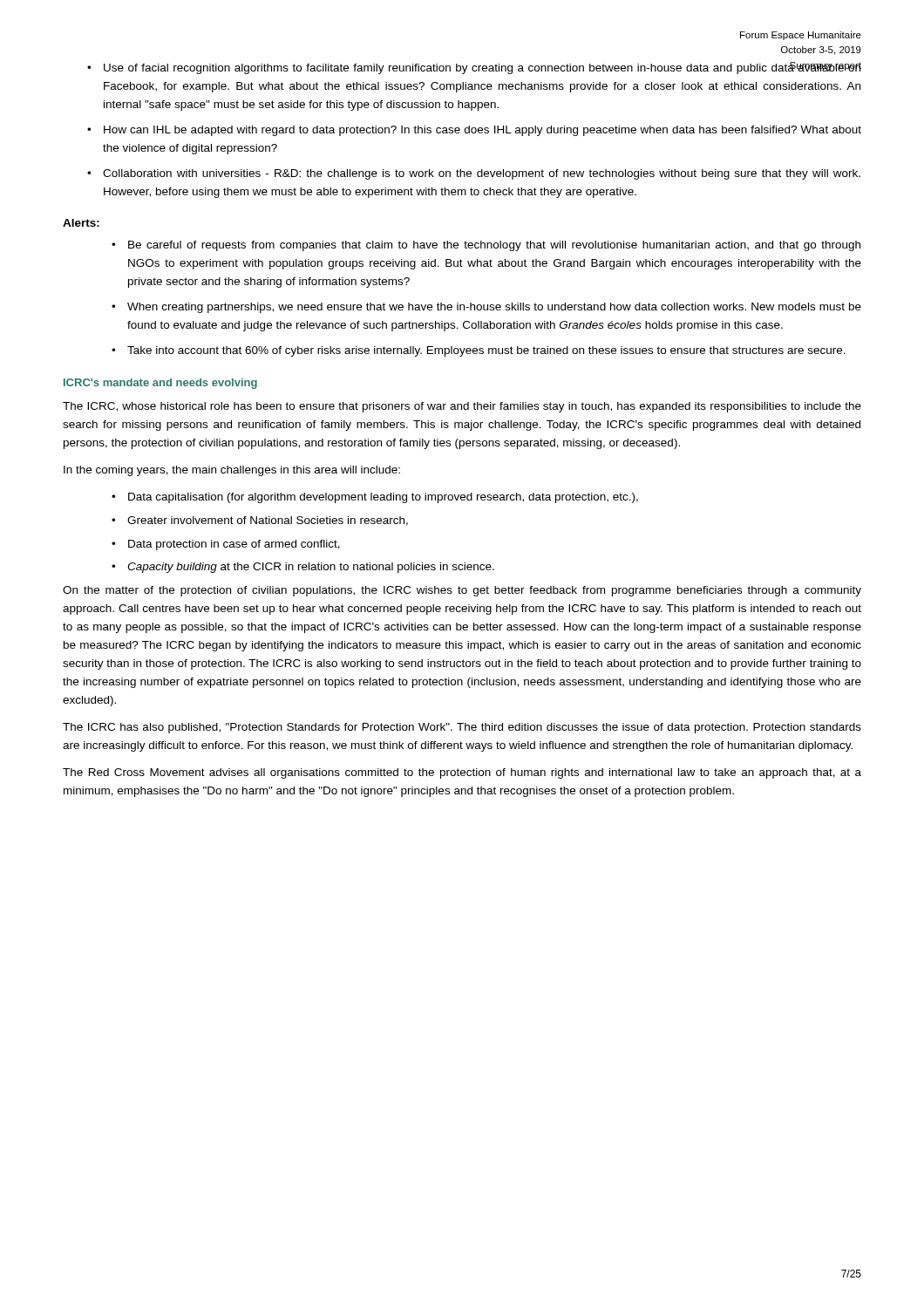Point to the block beginning "Collaboration with universities -"
This screenshot has width=924, height=1308.
482,182
